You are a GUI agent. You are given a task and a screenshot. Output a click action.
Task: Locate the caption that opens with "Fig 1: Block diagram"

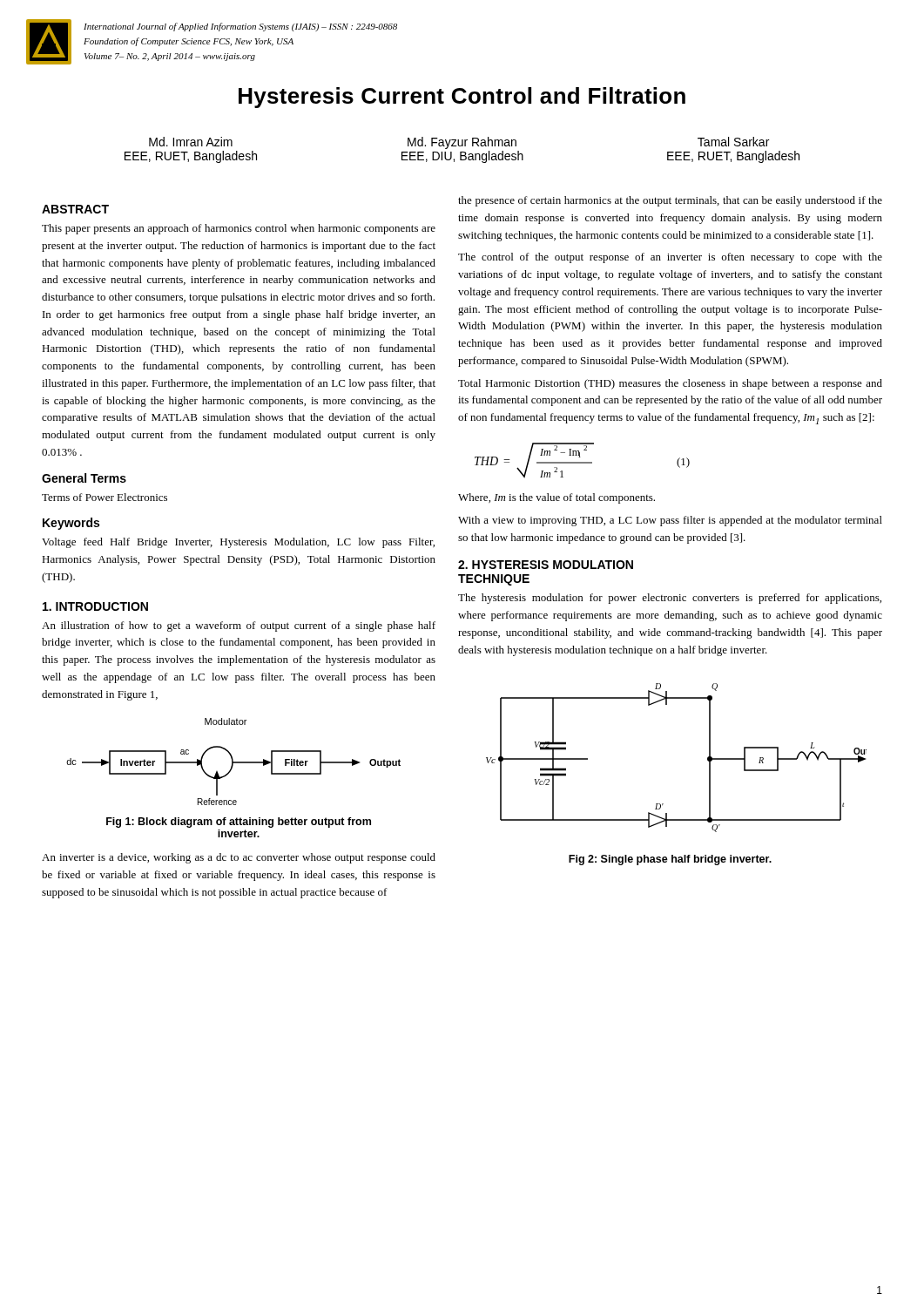239,828
